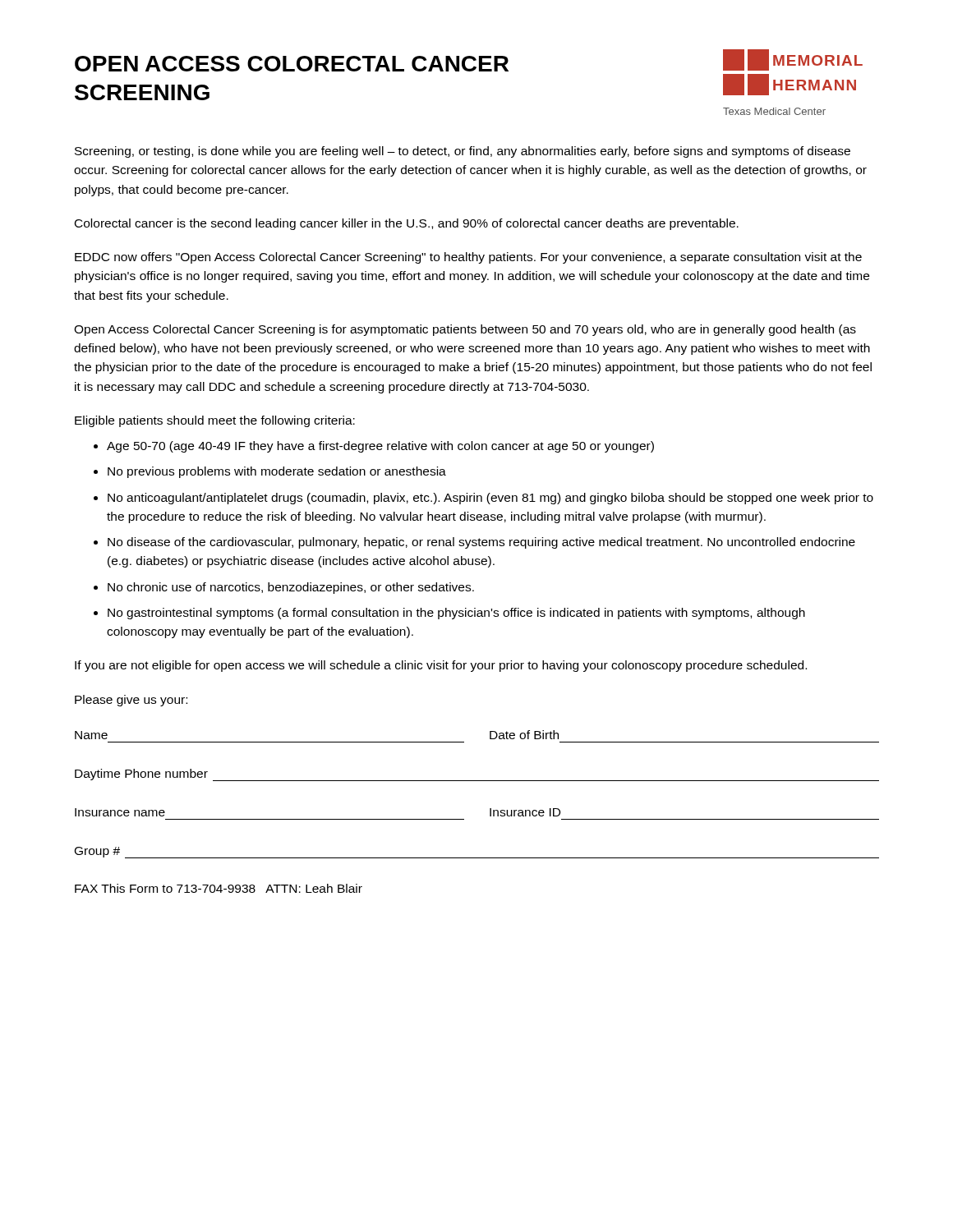Screen dimensions: 1232x953
Task: Locate the region starting "No chronic use of narcotics,"
Action: tap(291, 586)
